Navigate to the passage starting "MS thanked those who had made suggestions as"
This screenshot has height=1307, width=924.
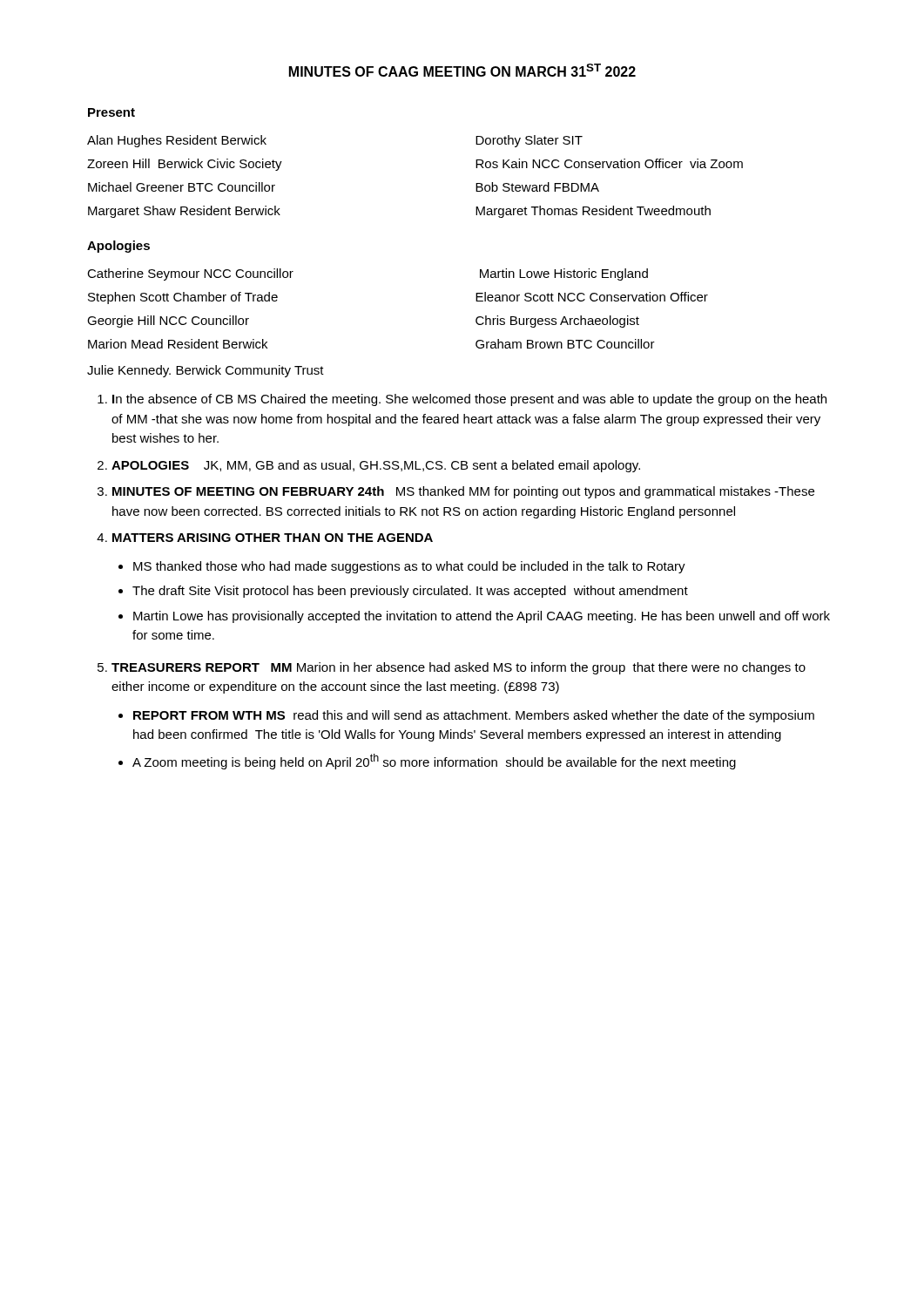[409, 566]
